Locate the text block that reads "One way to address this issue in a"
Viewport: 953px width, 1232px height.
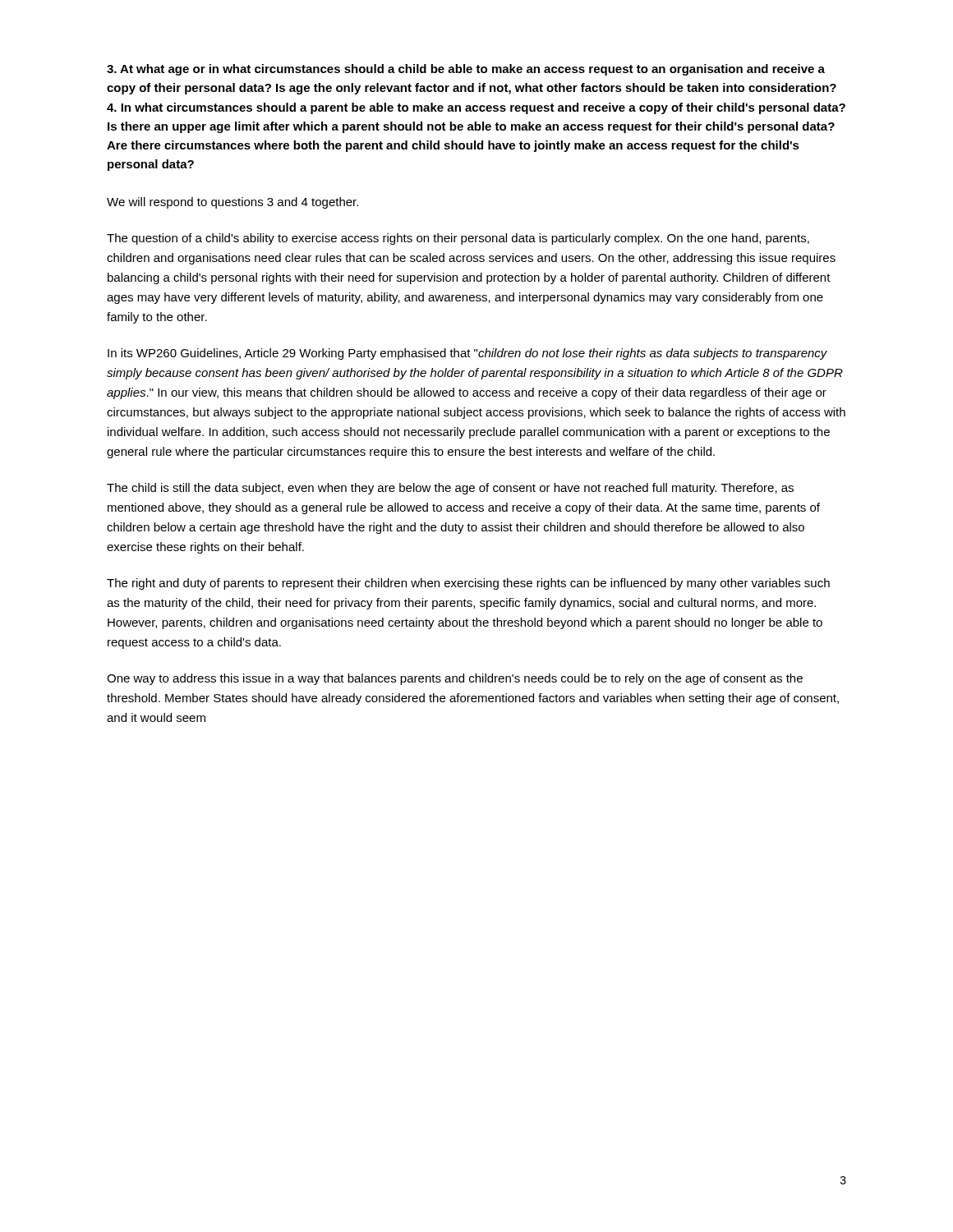[473, 697]
